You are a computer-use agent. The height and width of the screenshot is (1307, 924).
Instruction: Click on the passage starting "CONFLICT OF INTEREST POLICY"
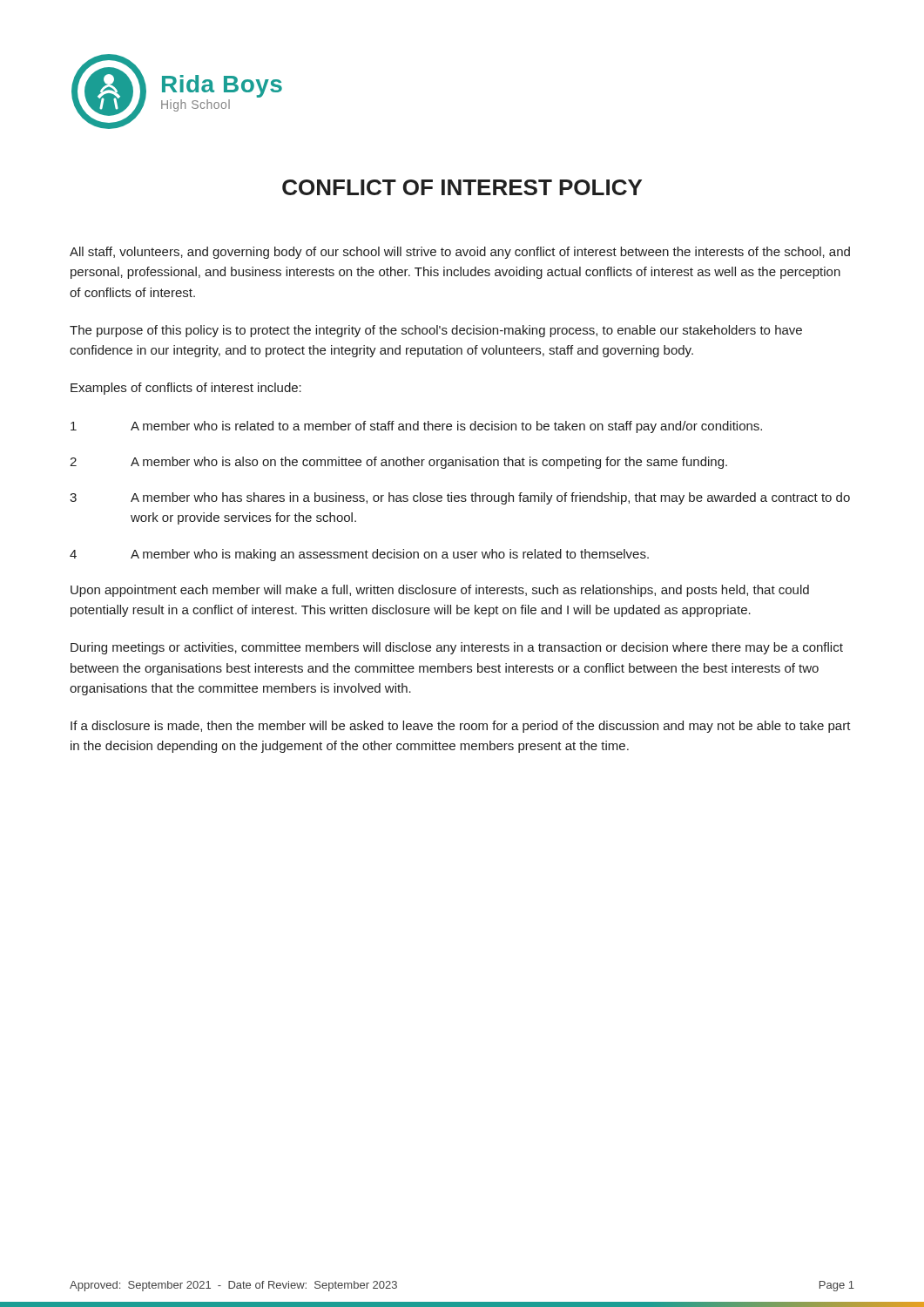click(462, 187)
